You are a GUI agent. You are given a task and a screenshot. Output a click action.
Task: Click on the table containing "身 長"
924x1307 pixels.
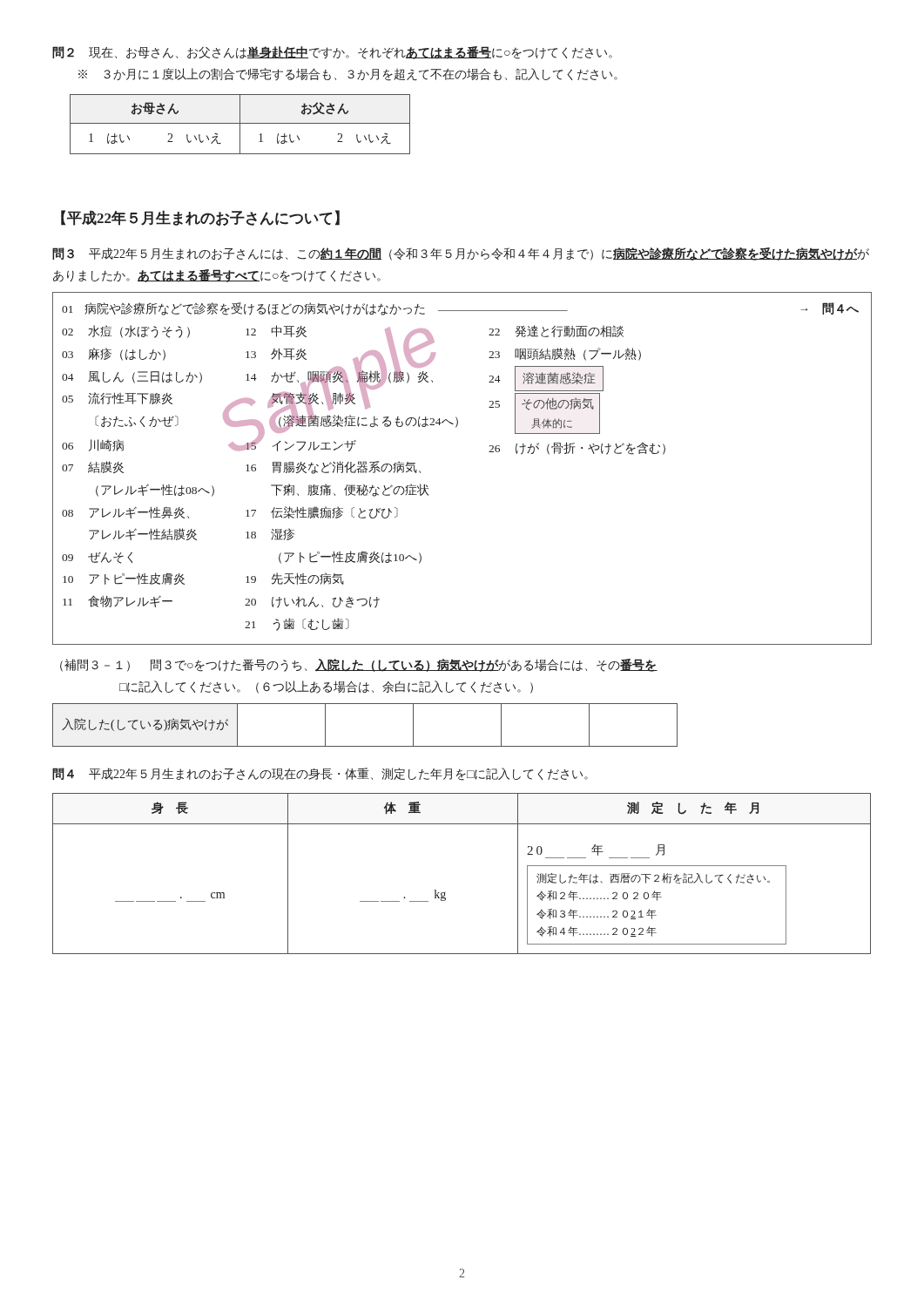(462, 874)
